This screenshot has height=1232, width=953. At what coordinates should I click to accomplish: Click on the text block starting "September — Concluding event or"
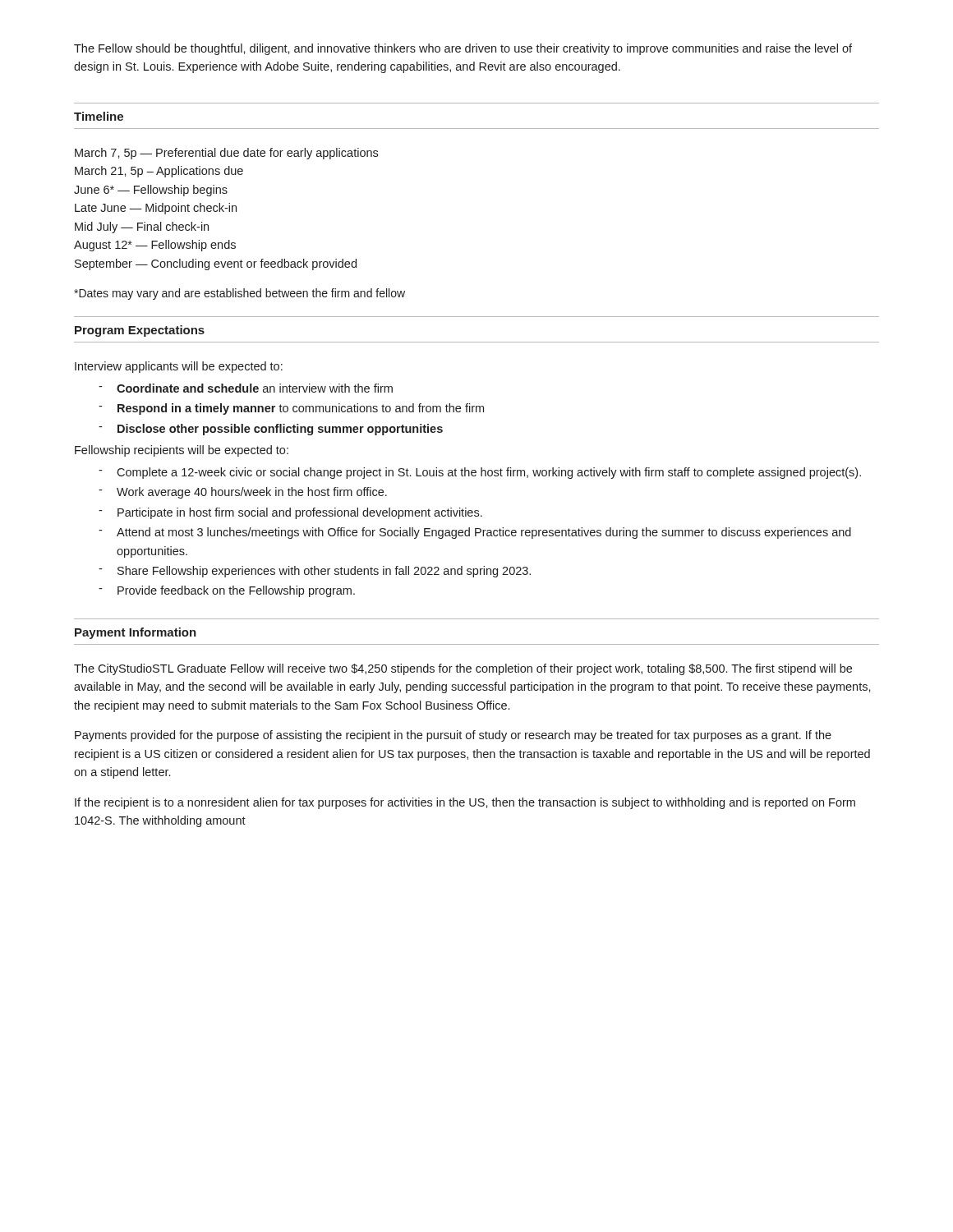point(216,263)
